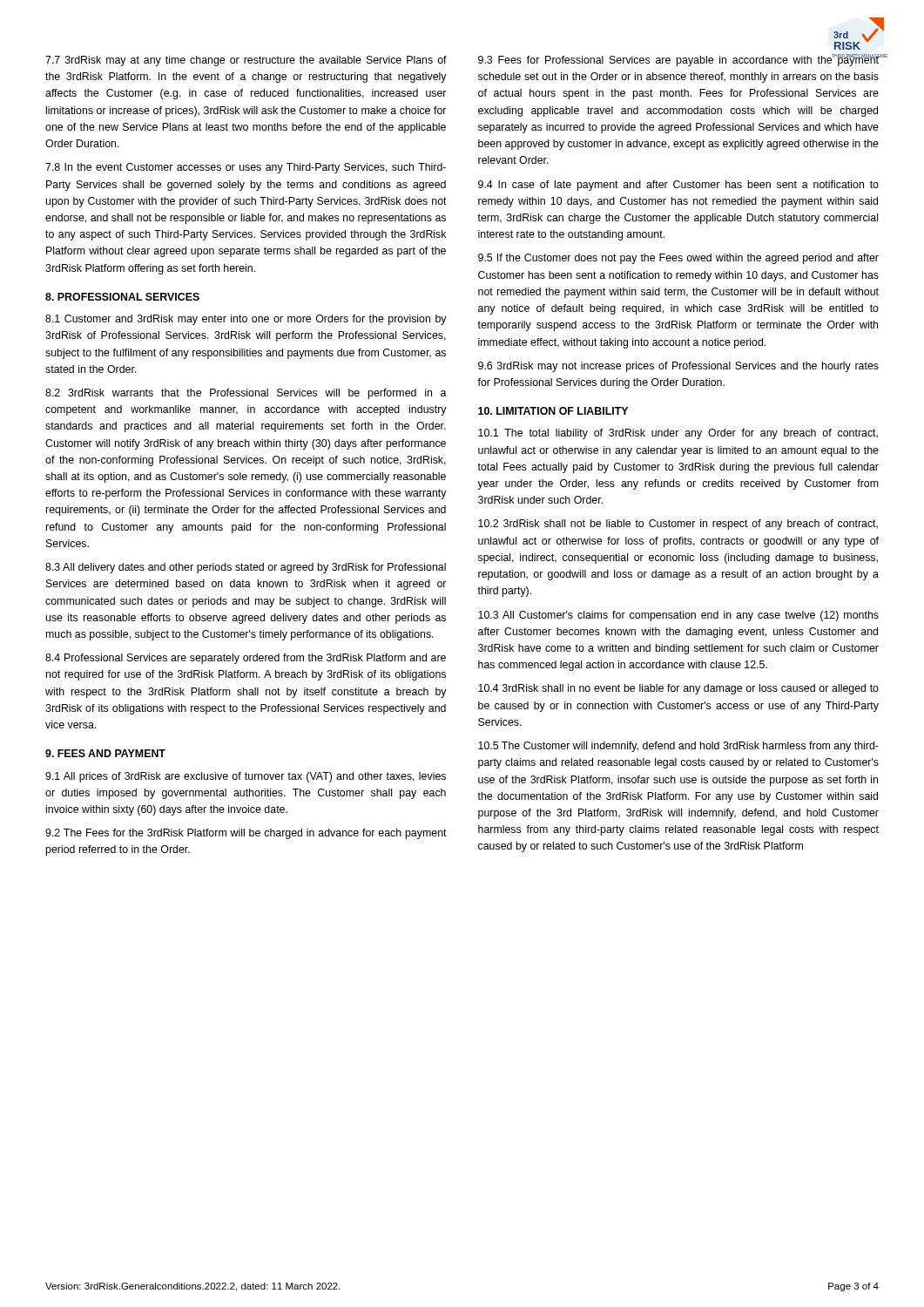Viewport: 924px width, 1307px height.
Task: Find the text block that reads "4 Professional Services are separately"
Action: (x=246, y=692)
